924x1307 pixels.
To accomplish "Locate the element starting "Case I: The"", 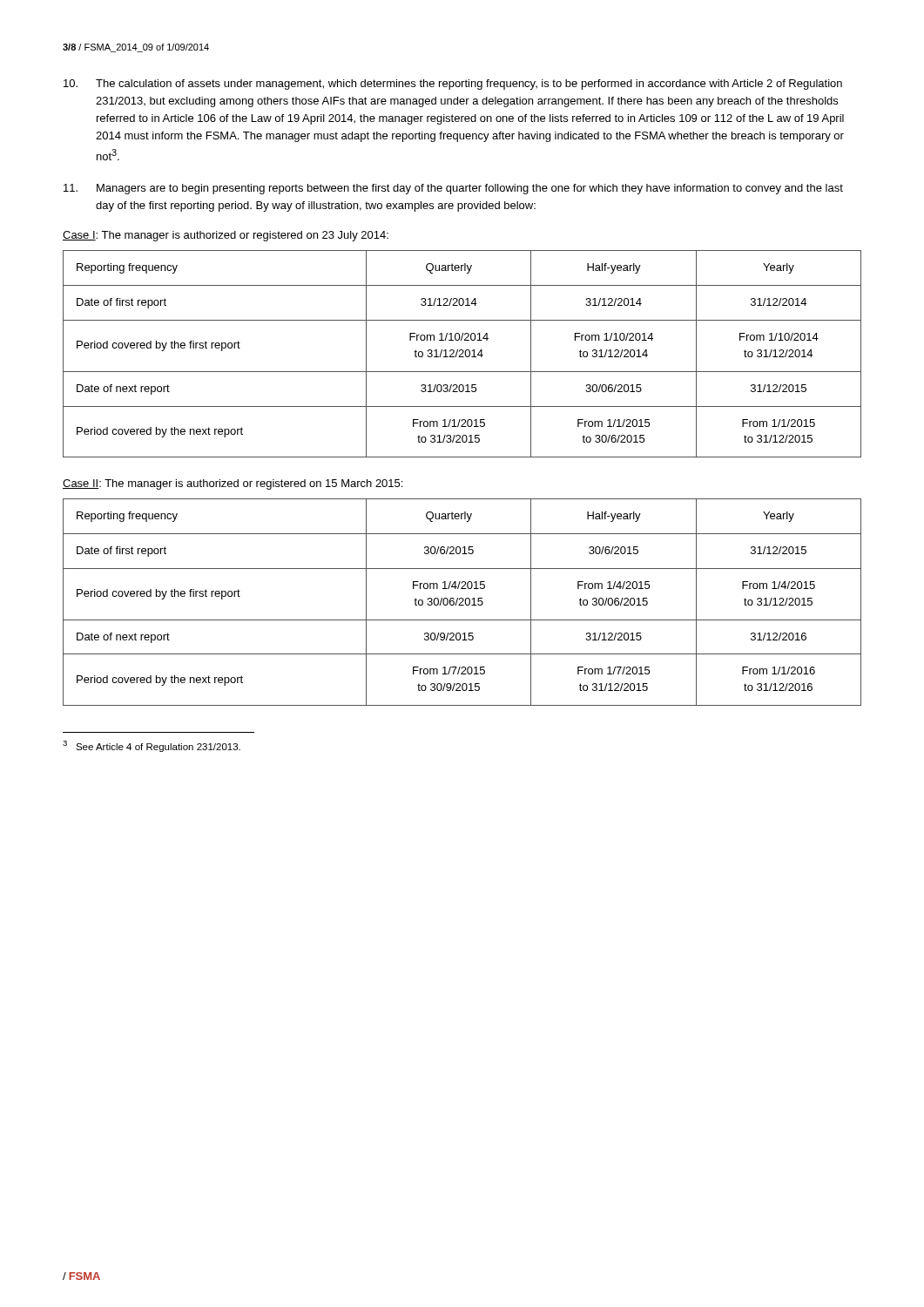I will (x=226, y=235).
